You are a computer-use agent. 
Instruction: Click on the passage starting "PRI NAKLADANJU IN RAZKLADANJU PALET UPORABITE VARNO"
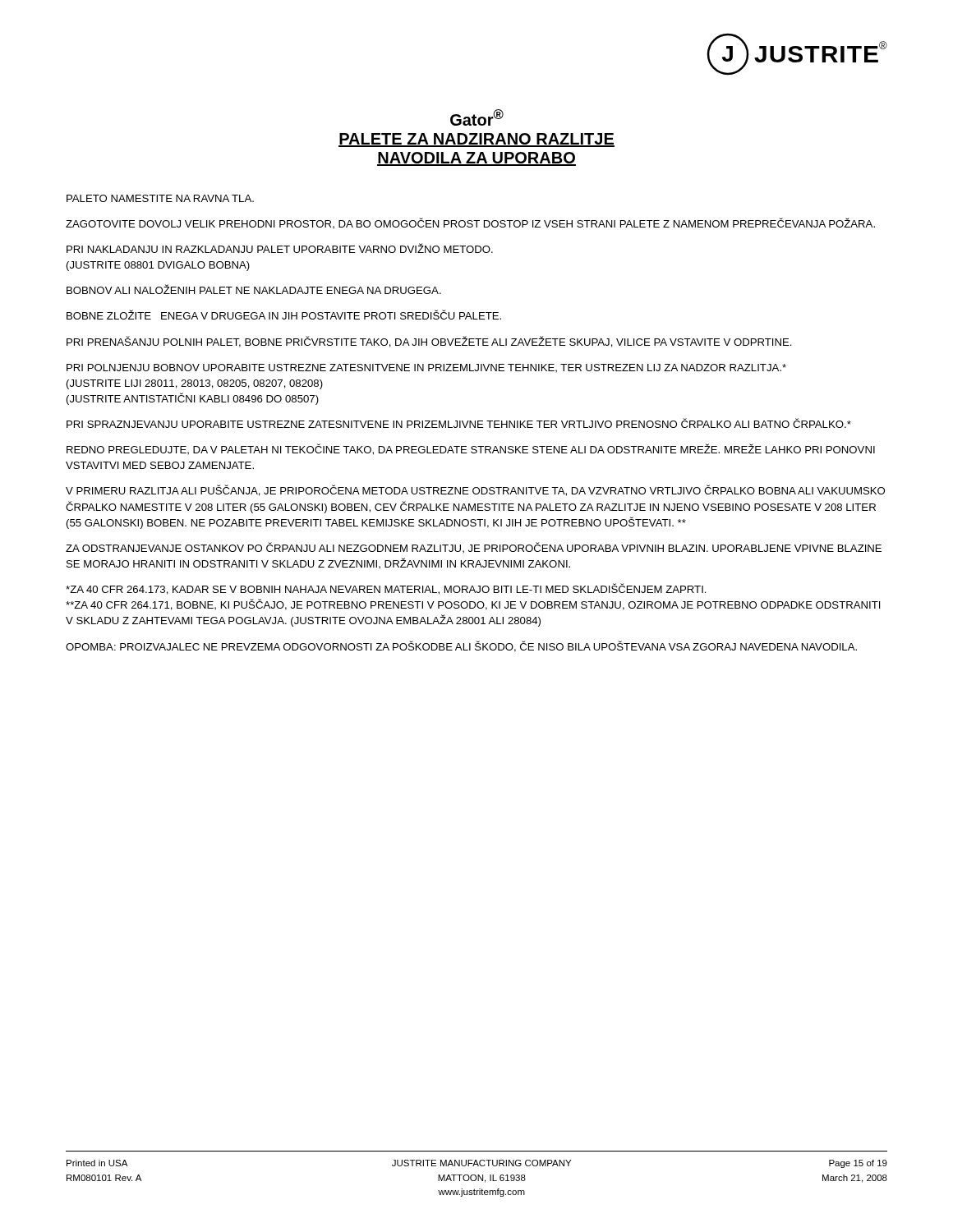(280, 257)
